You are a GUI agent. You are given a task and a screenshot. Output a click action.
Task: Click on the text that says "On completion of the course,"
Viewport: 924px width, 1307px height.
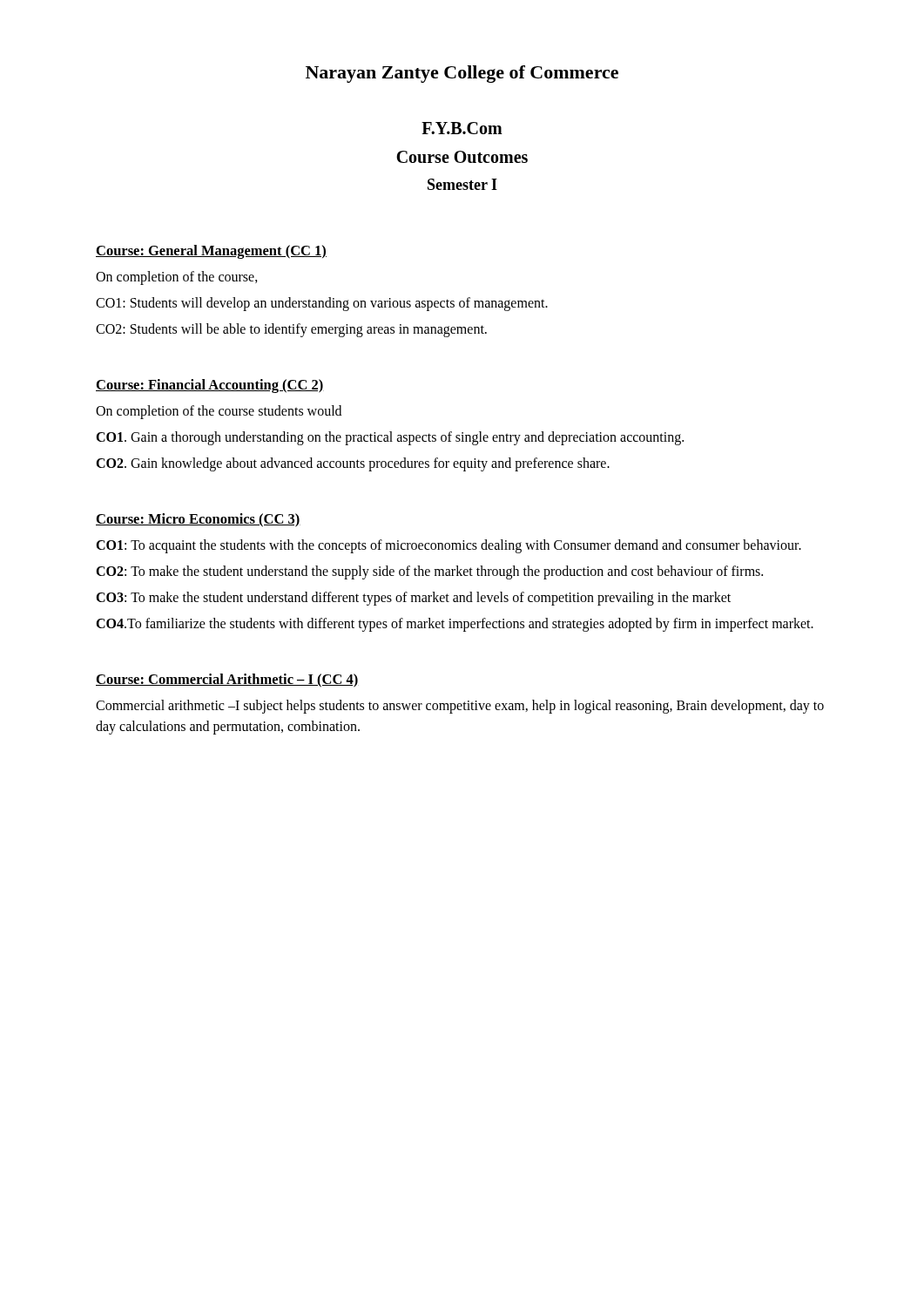tap(177, 277)
